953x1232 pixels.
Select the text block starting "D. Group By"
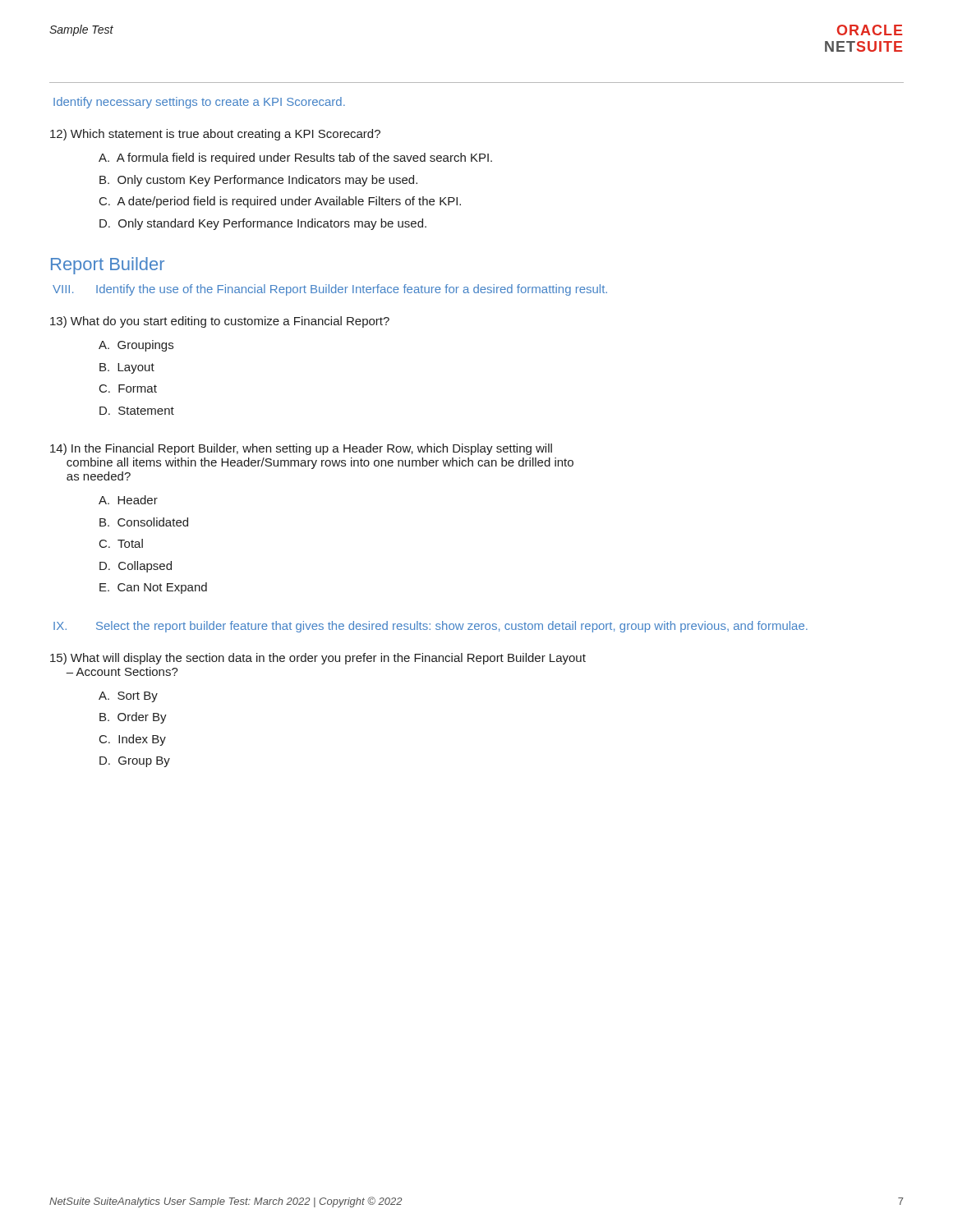[134, 760]
